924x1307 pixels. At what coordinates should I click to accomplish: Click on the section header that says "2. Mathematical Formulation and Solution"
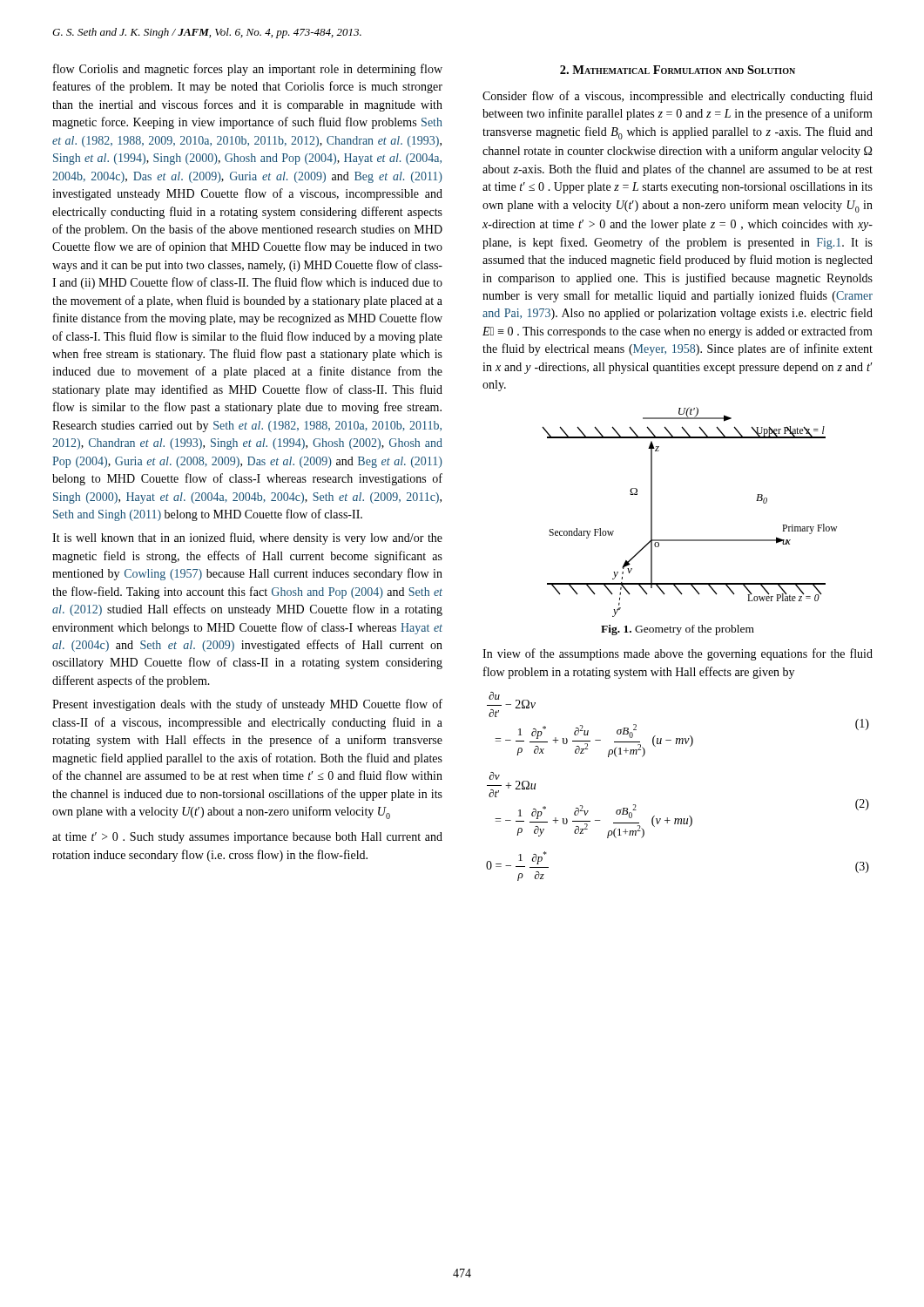coord(678,70)
